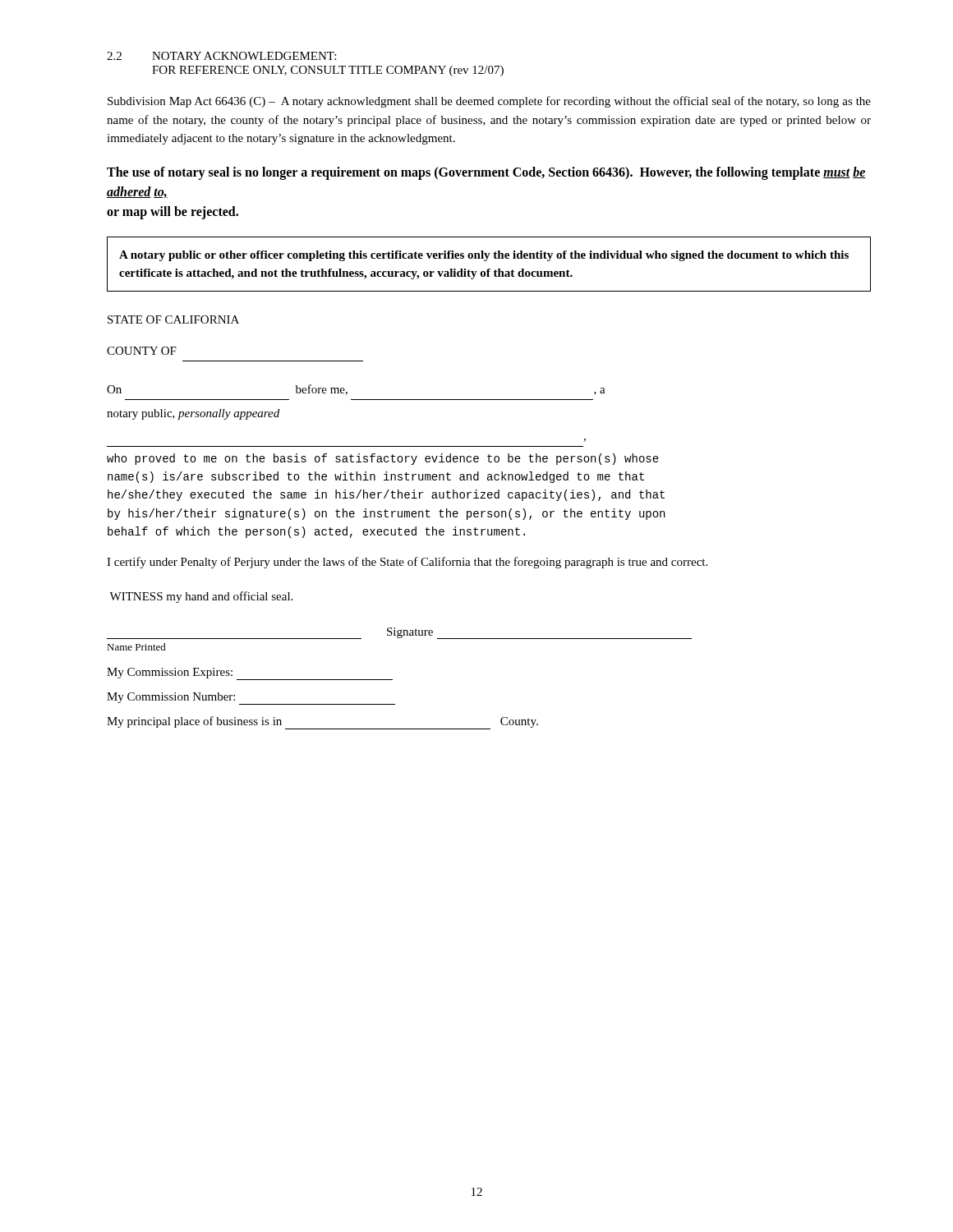Click on the passage starting "2.2 NOTARY ACKNOWLEDGEMENT: FOR REFERENCE"

(x=305, y=63)
